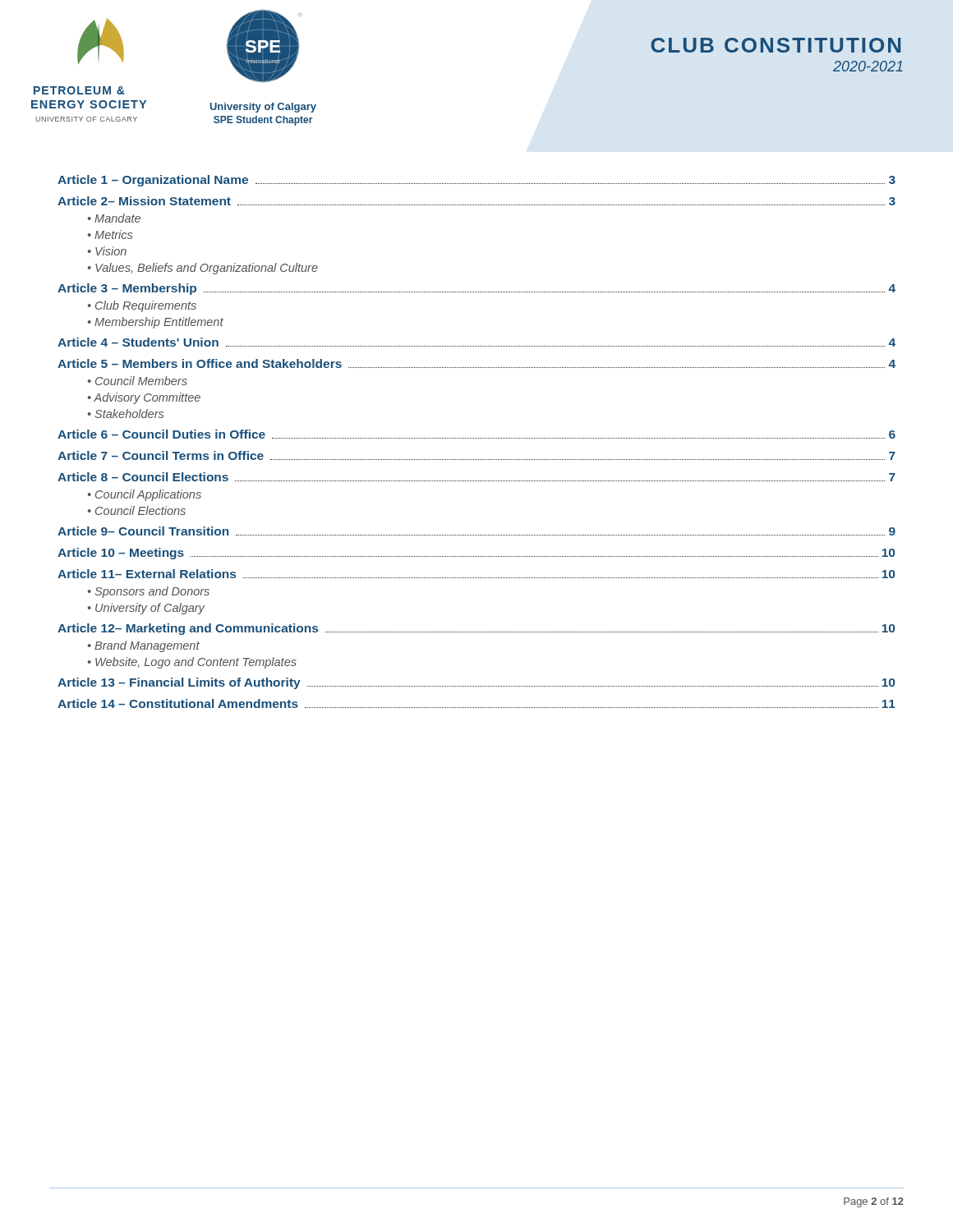Select the list item containing "Article 4 – Students' Union"
This screenshot has height=1232, width=953.
pos(476,342)
